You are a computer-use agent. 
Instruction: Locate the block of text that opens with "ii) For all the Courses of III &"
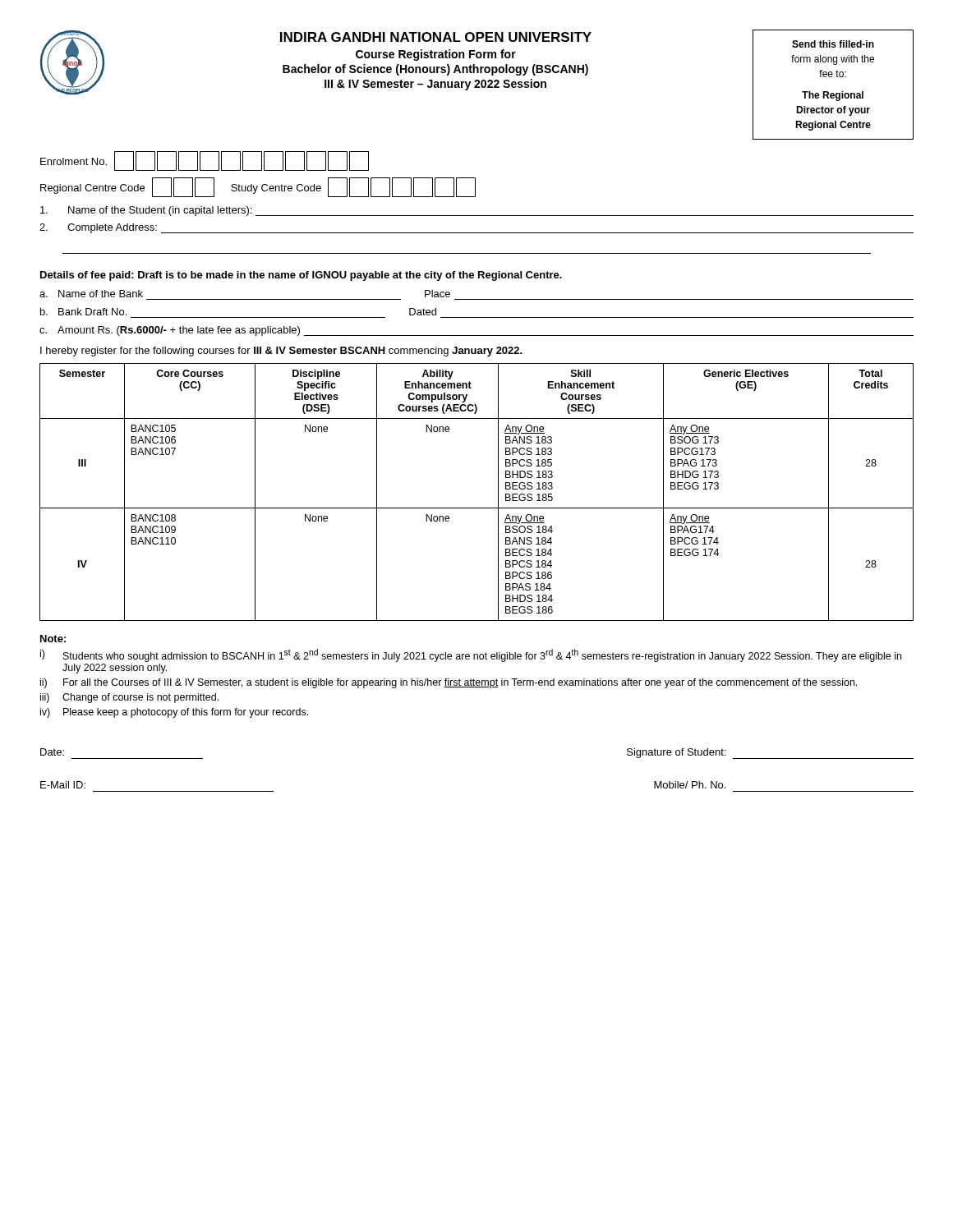point(476,683)
